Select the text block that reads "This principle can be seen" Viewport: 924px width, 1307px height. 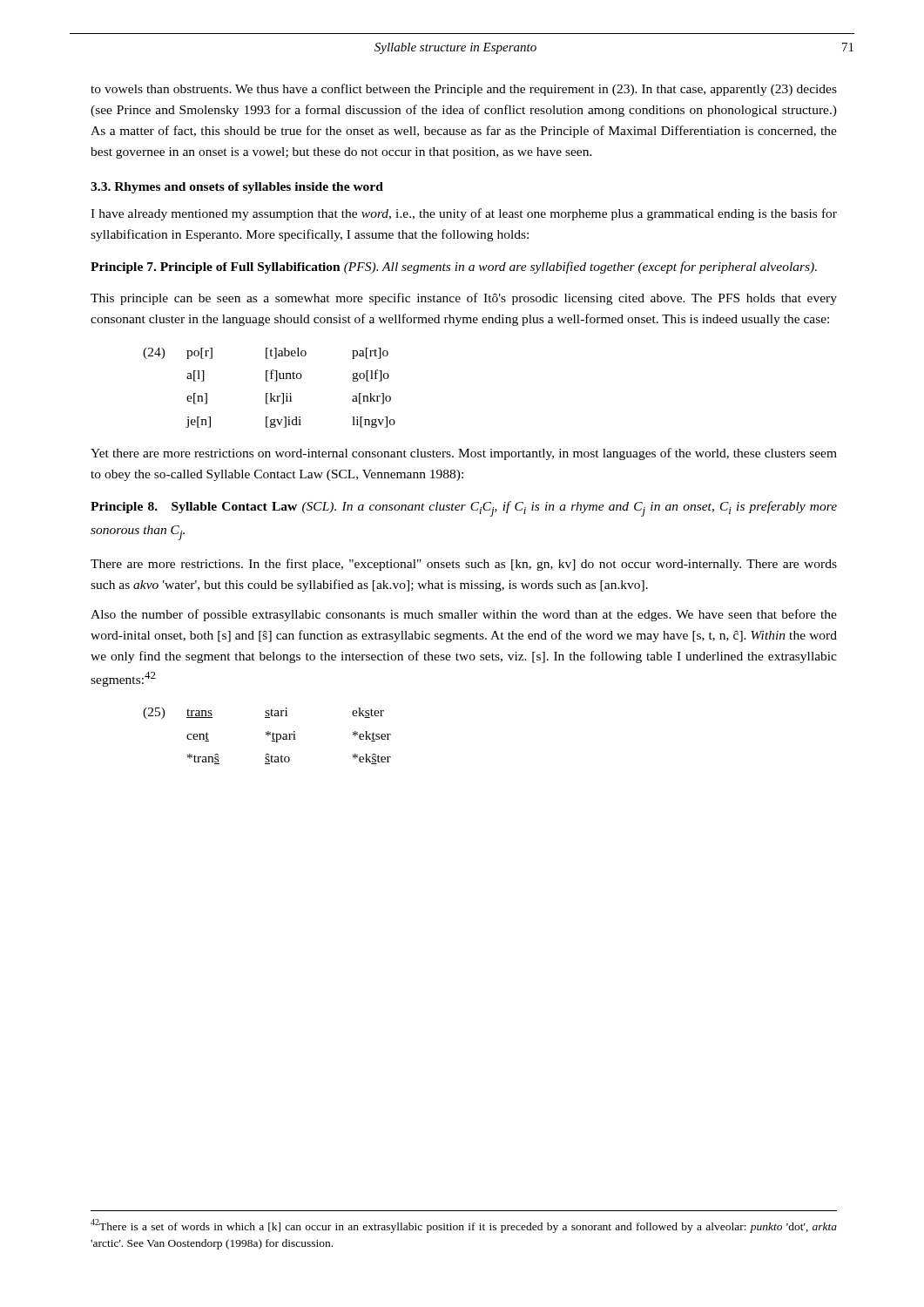pyautogui.click(x=464, y=309)
